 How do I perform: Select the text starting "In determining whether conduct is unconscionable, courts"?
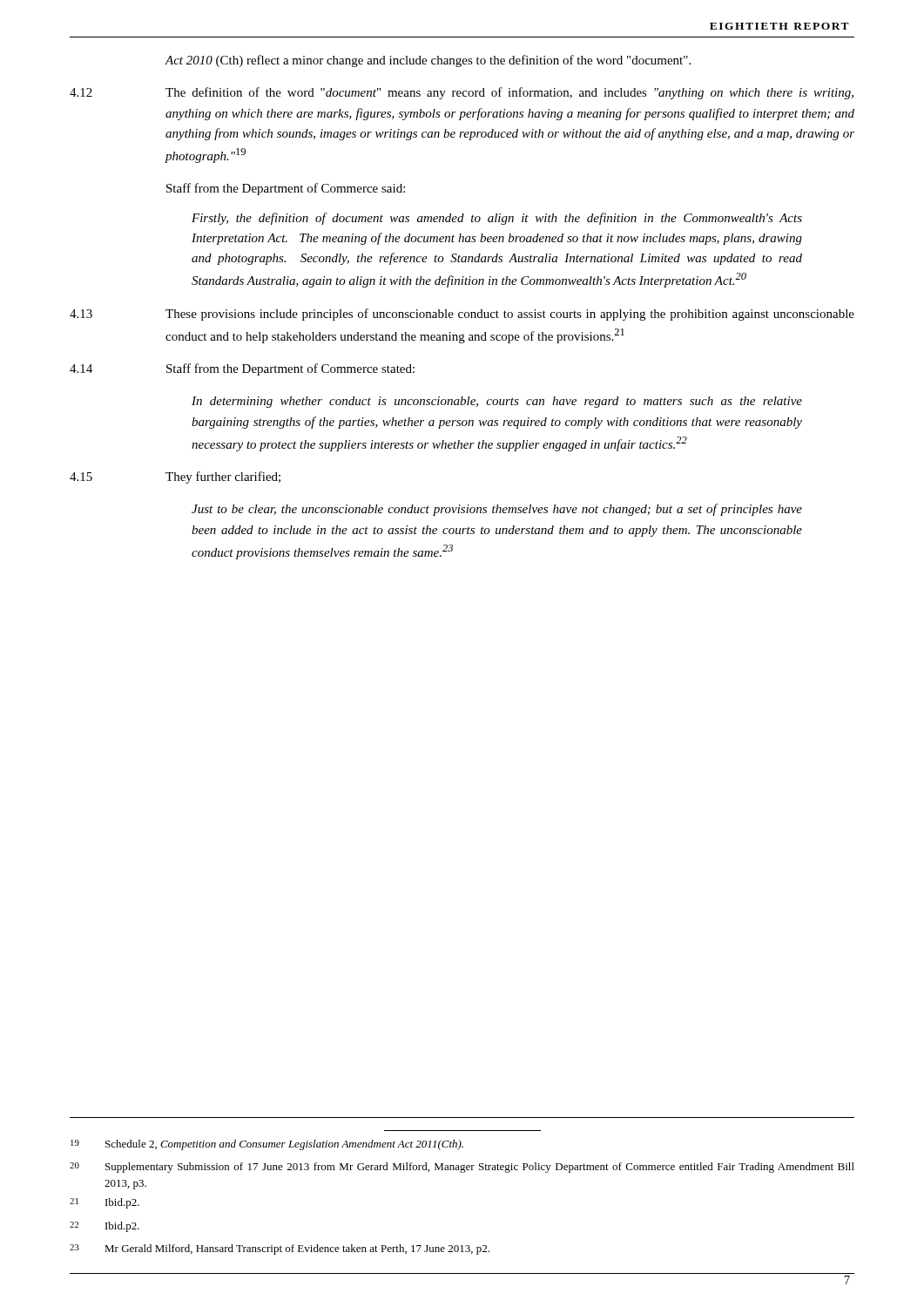[497, 423]
